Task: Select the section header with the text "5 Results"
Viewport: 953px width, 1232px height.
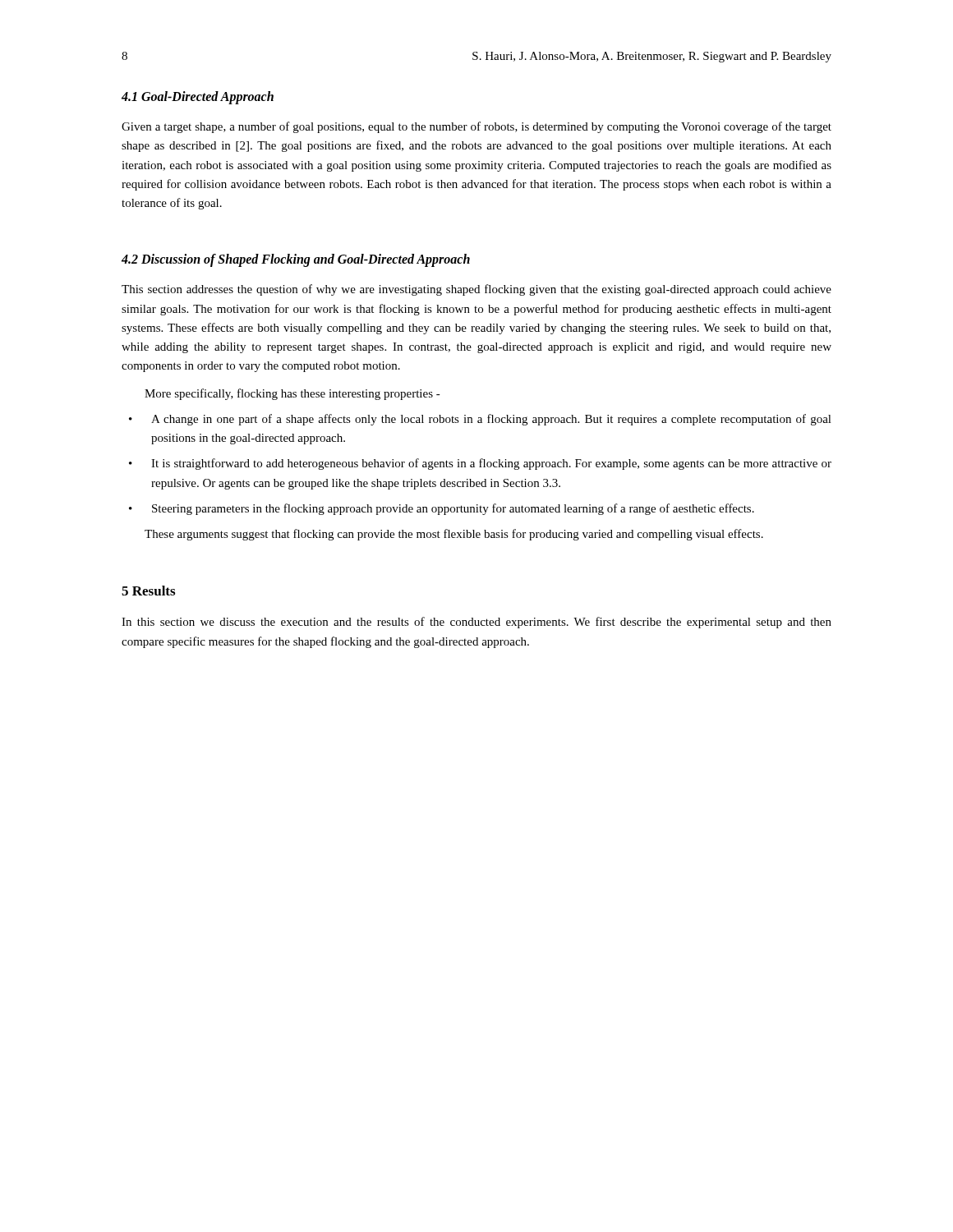Action: click(x=149, y=591)
